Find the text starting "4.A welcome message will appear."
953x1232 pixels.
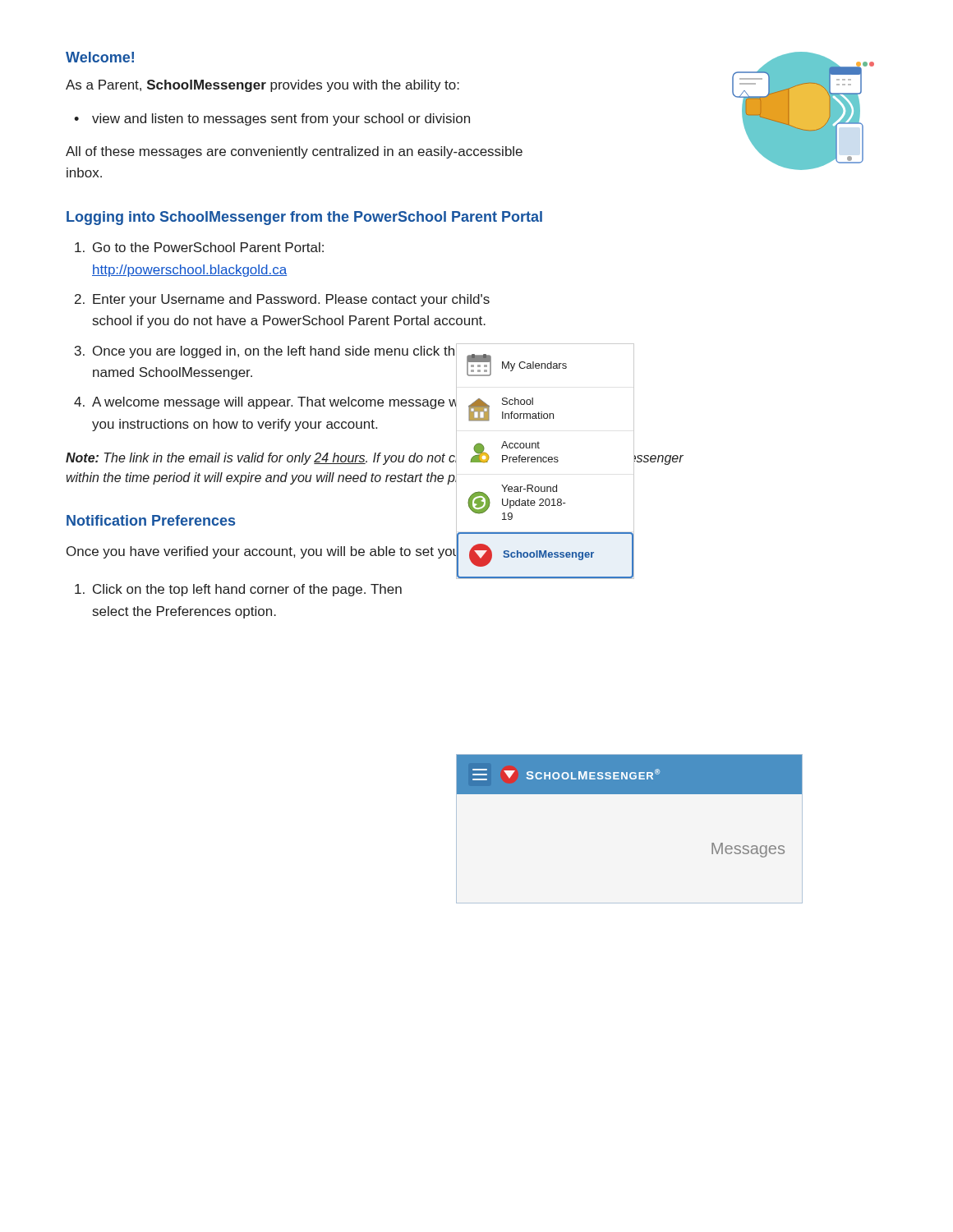(x=294, y=414)
